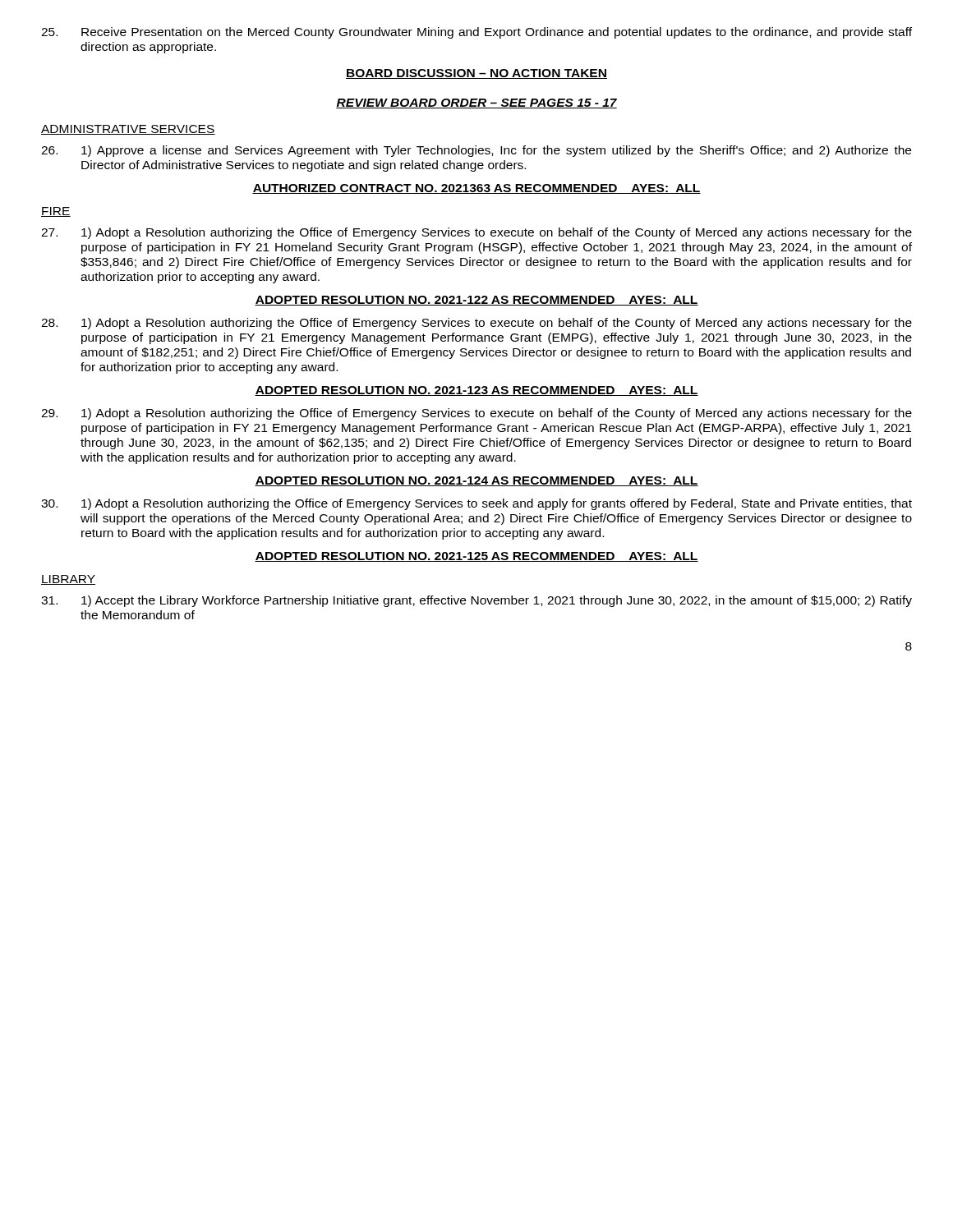This screenshot has height=1232, width=953.
Task: Select the section header that reads "REVIEW BOARD ORDER – SEE PAGES 15 -"
Action: pyautogui.click(x=476, y=102)
